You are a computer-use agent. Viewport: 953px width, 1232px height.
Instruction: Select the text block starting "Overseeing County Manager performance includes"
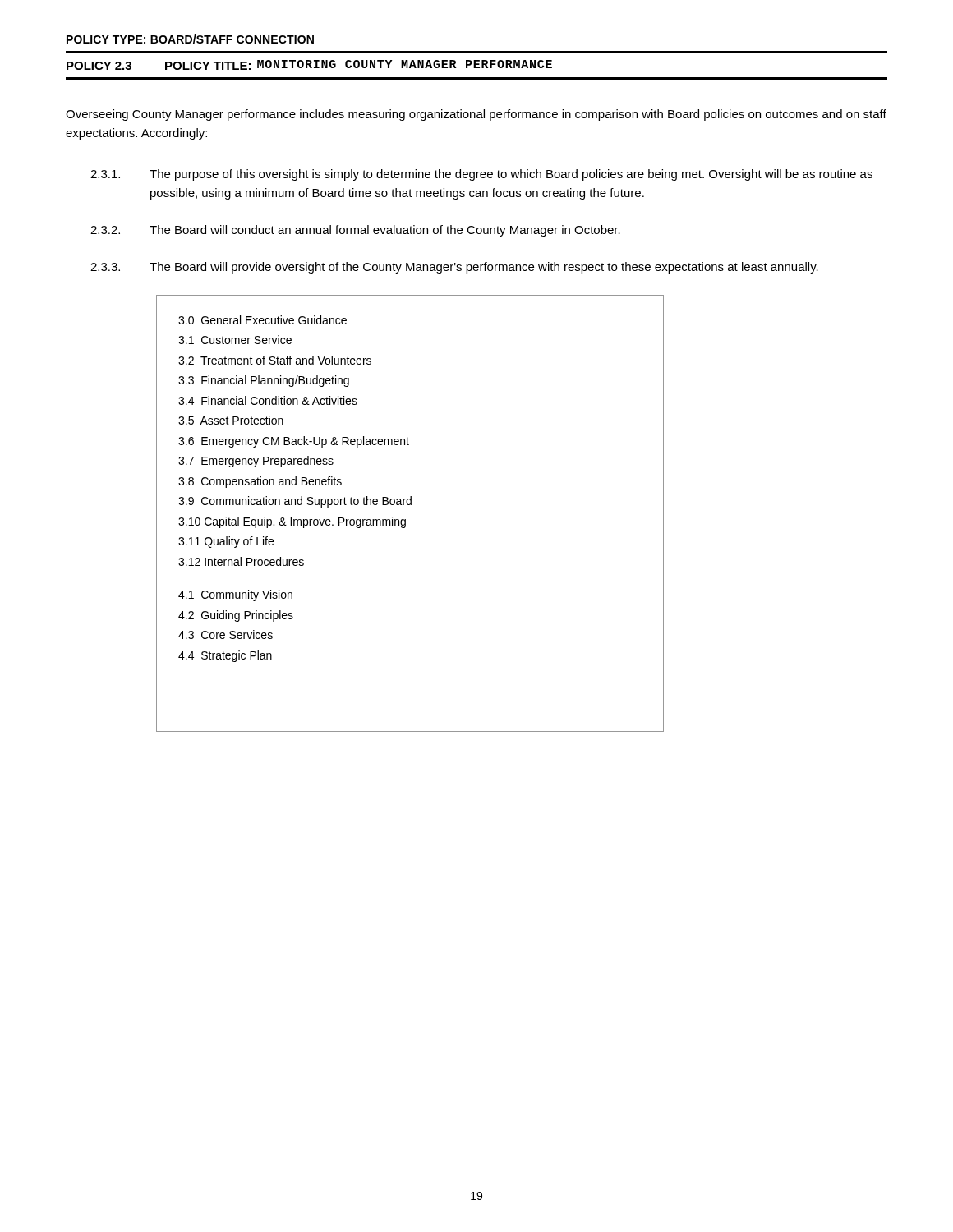[x=476, y=123]
